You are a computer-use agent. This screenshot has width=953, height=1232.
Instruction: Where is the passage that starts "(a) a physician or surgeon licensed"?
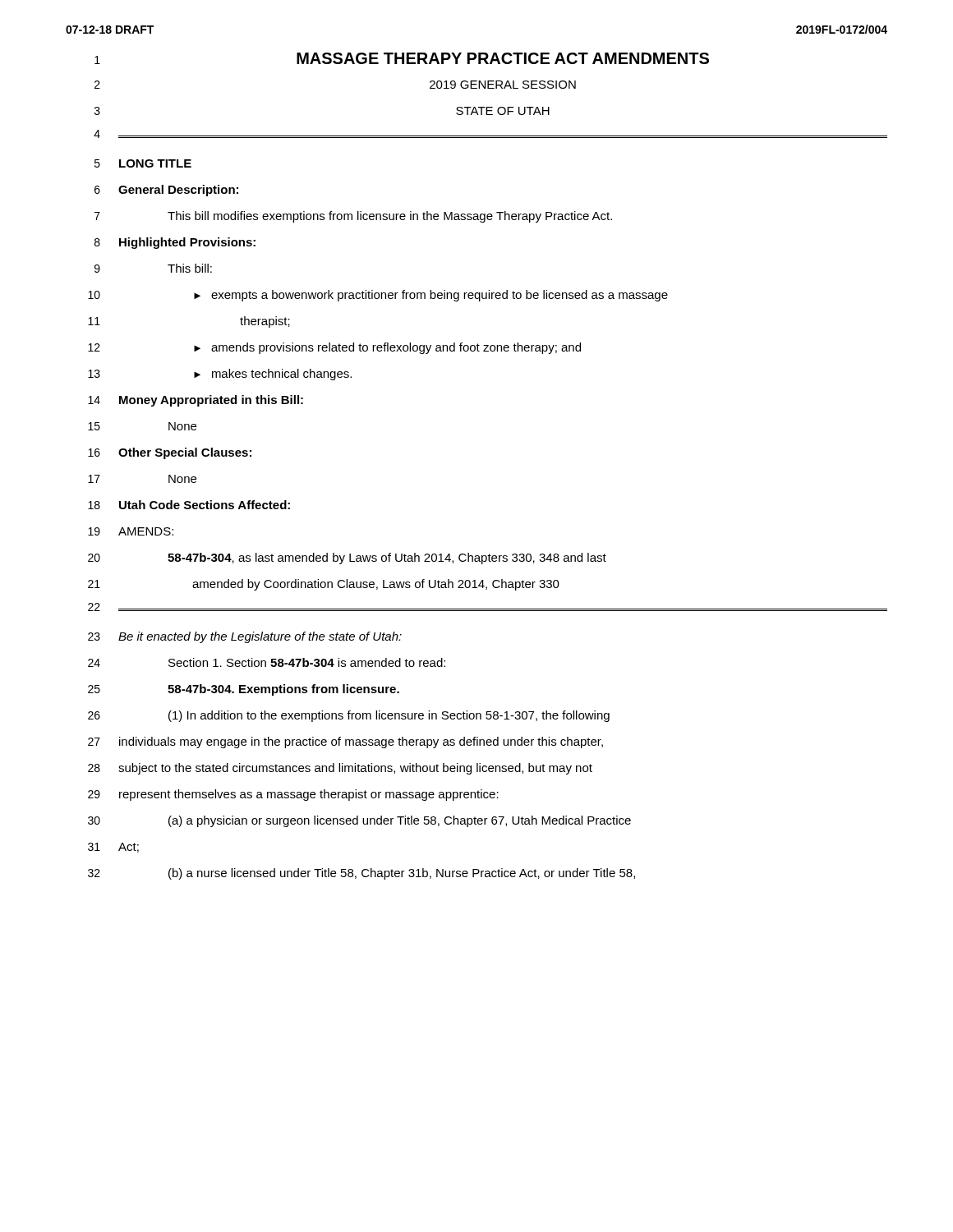(x=399, y=820)
